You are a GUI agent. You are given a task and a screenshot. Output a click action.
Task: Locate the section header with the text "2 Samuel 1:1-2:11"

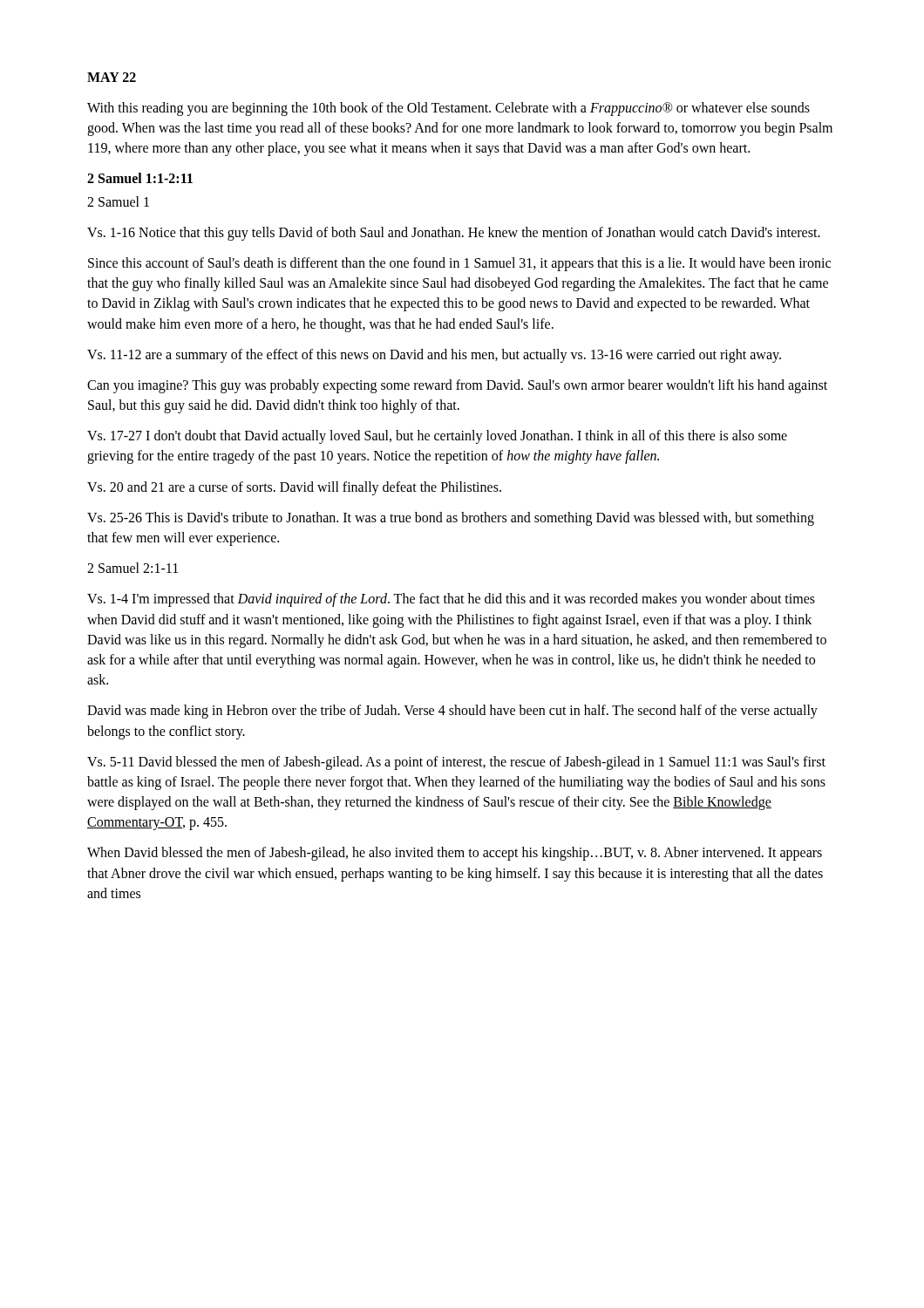140,178
